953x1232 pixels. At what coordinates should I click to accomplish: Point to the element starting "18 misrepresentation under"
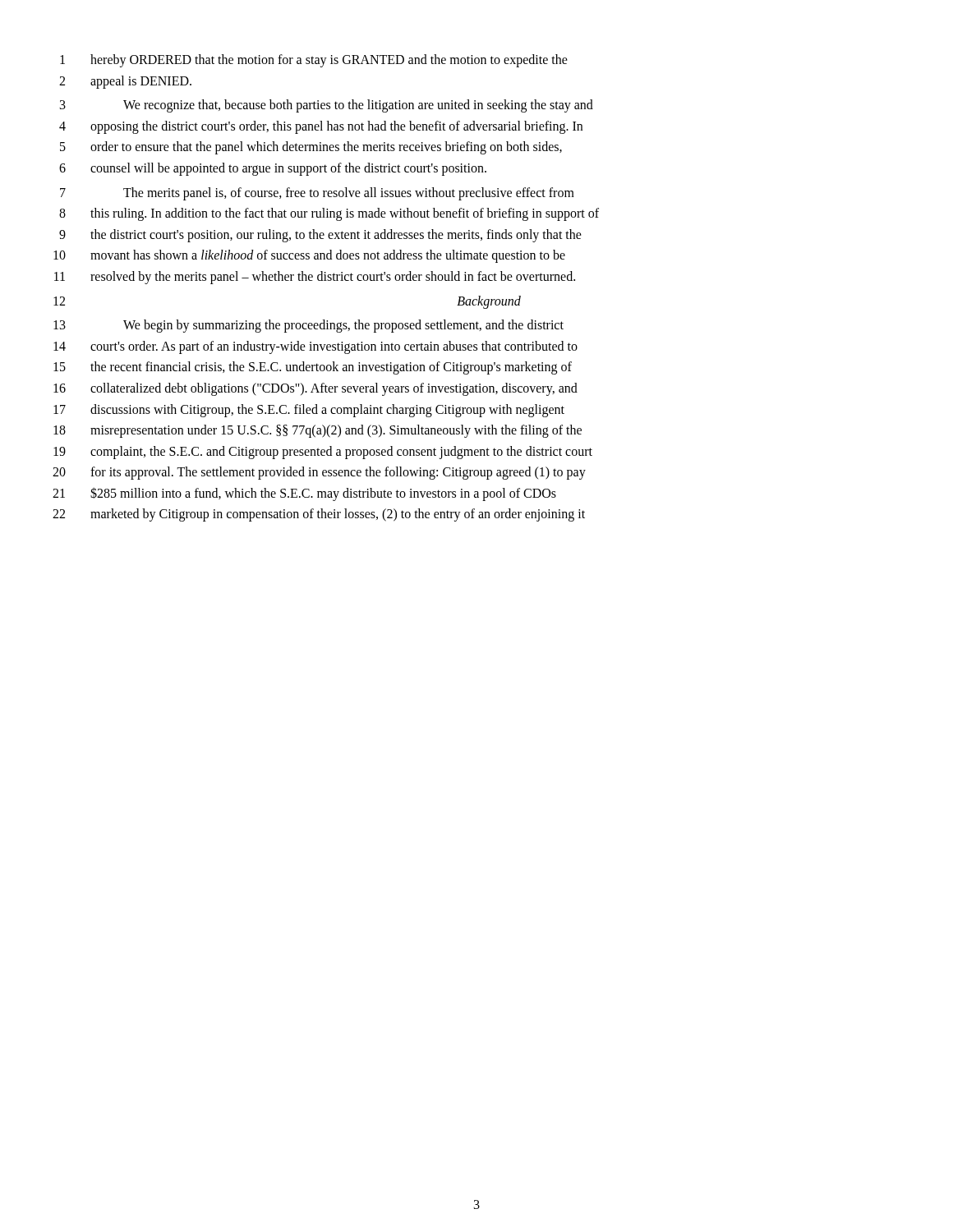[476, 430]
